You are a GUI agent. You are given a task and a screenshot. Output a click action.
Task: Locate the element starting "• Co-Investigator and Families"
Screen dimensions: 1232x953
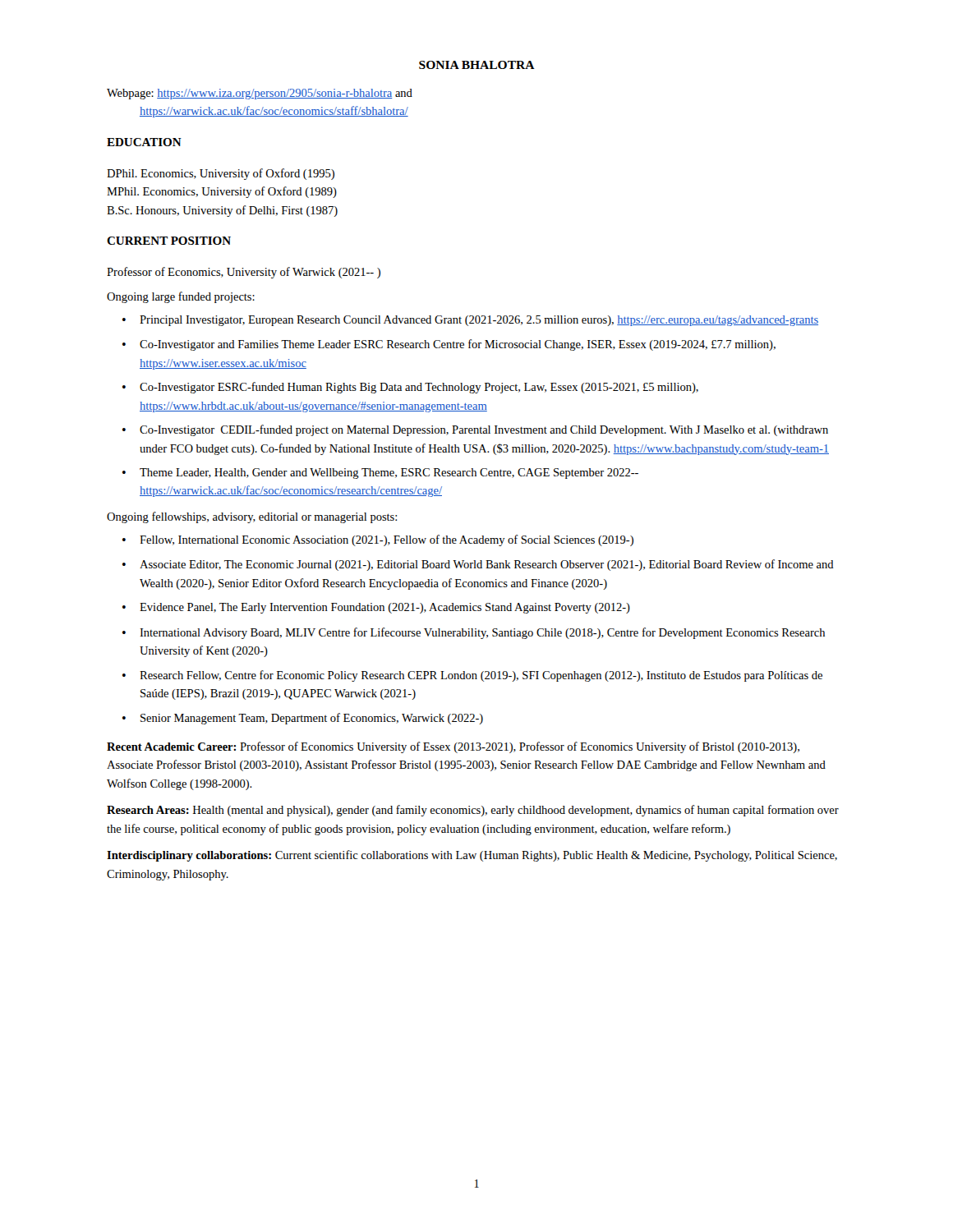[484, 354]
